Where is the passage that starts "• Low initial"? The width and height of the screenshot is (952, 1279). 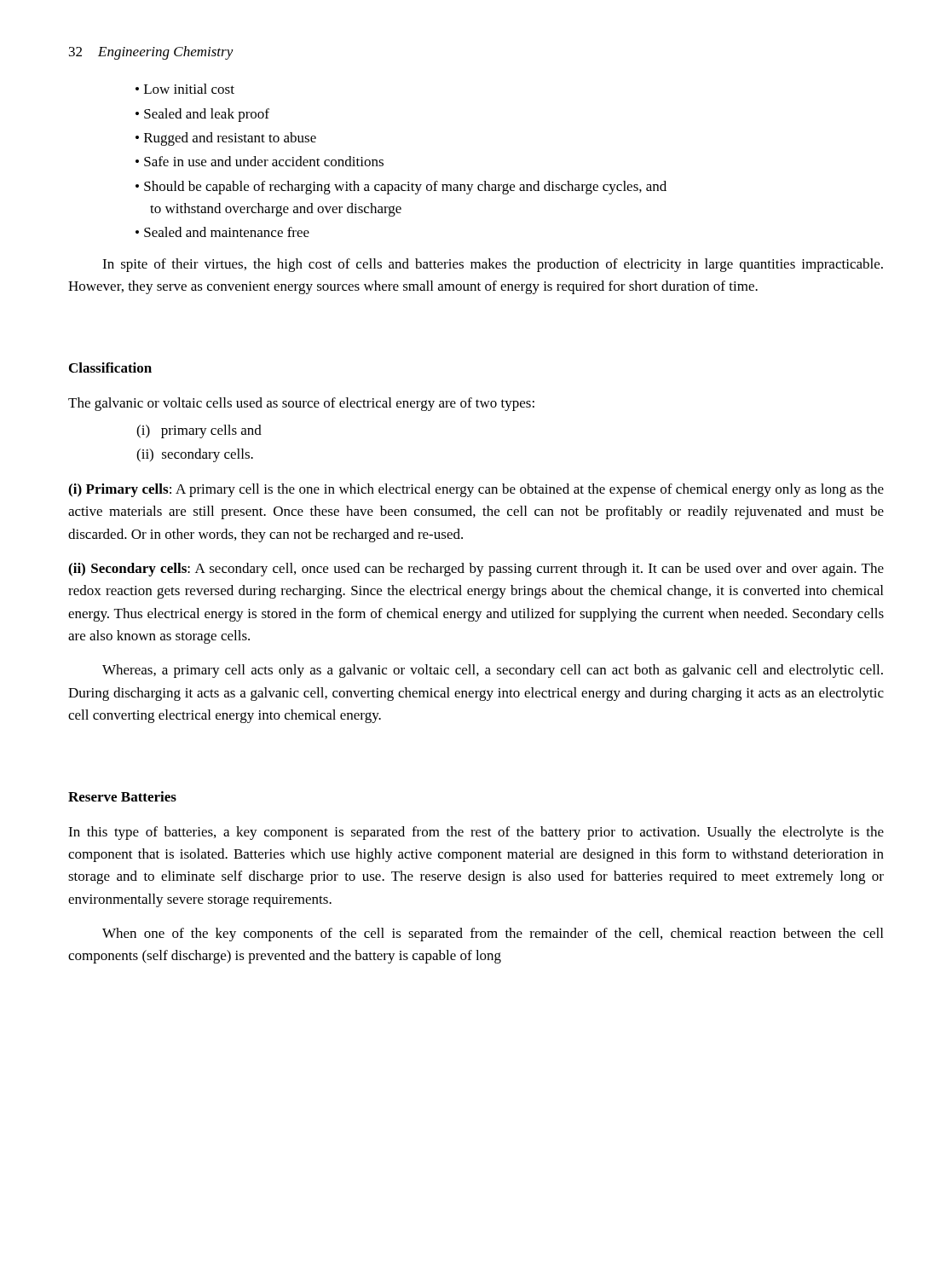point(184,89)
